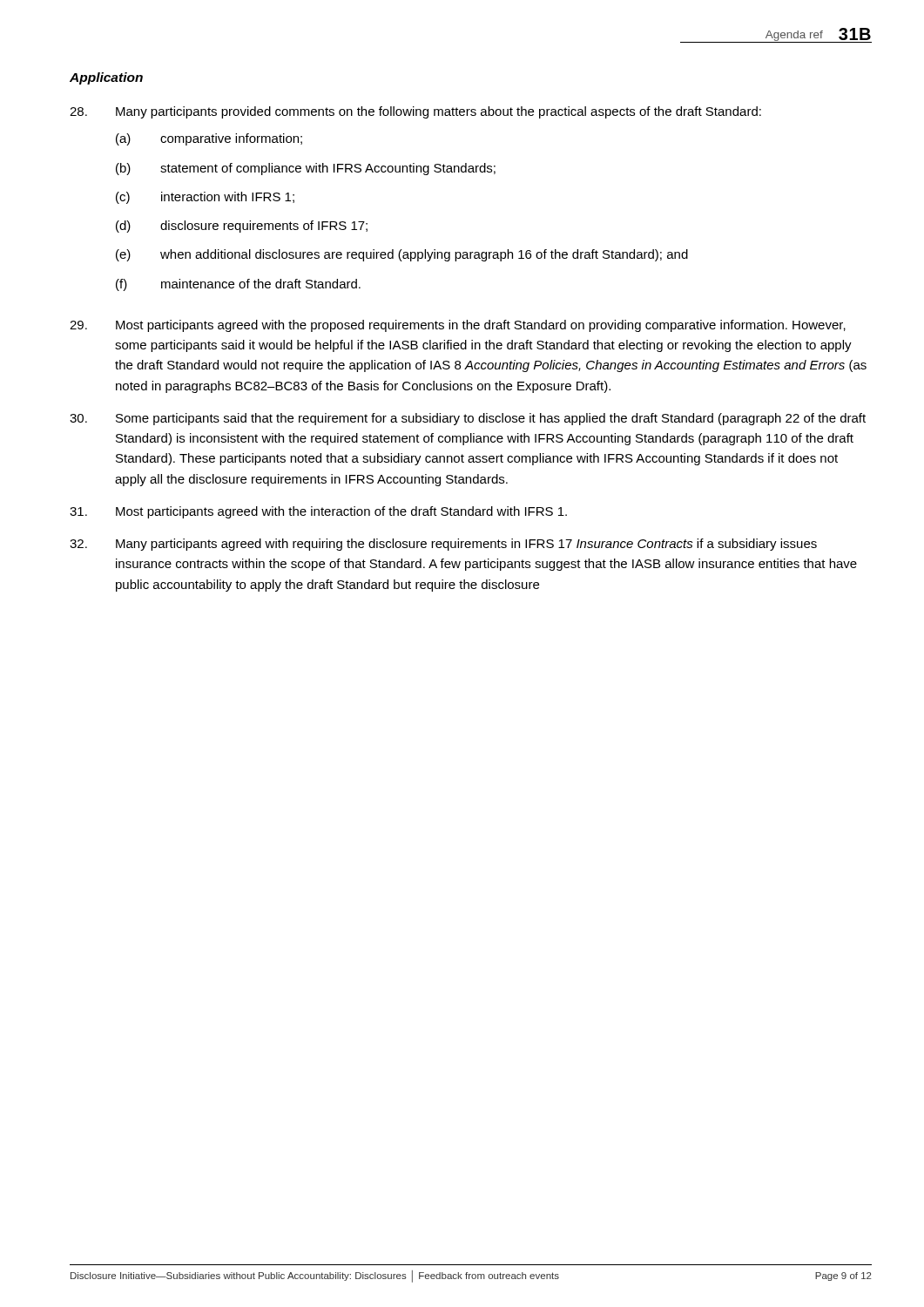
Task: Click on the text starting "Most participants agreed with the interaction"
Action: click(x=471, y=511)
